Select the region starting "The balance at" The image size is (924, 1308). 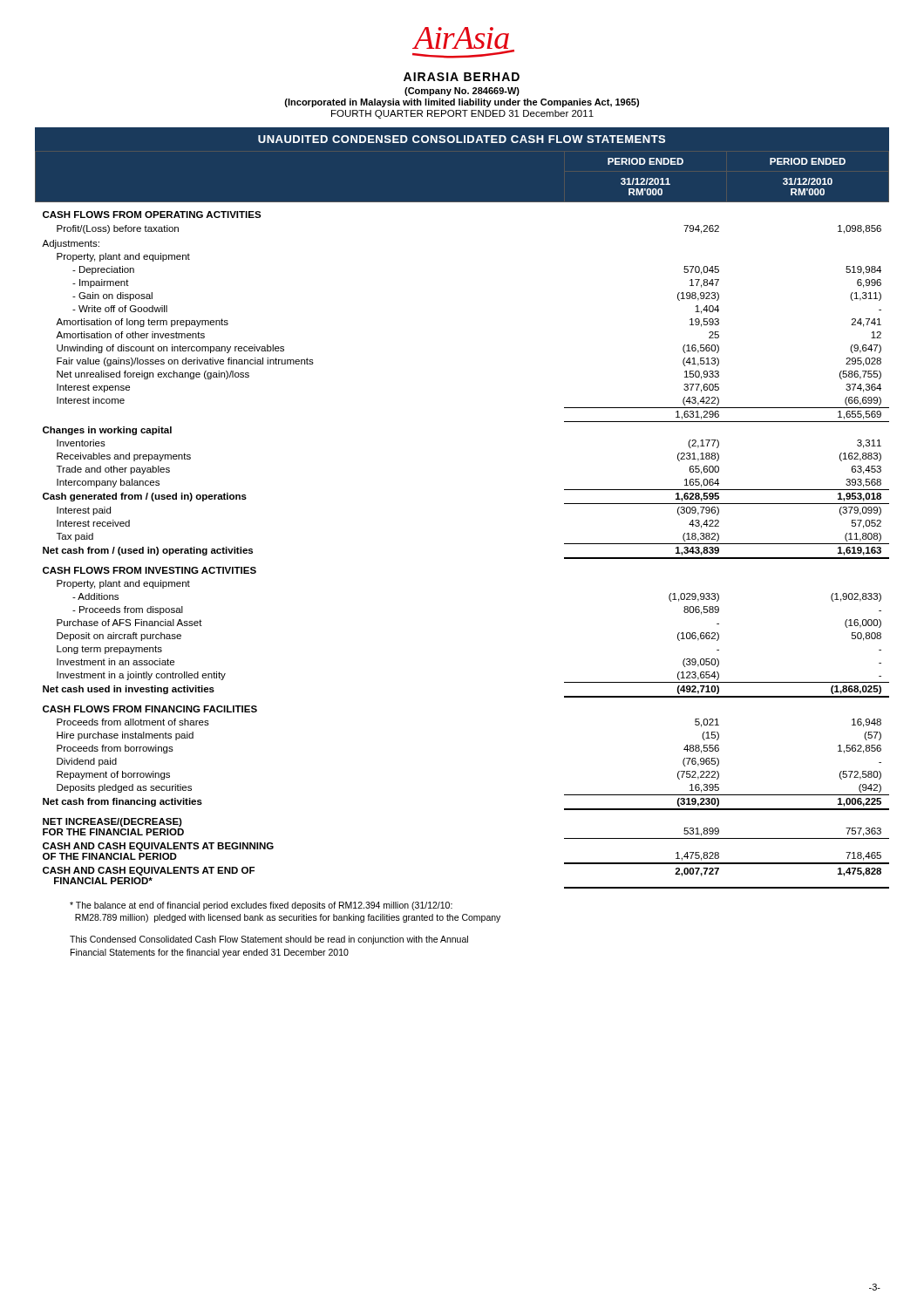tap(285, 911)
